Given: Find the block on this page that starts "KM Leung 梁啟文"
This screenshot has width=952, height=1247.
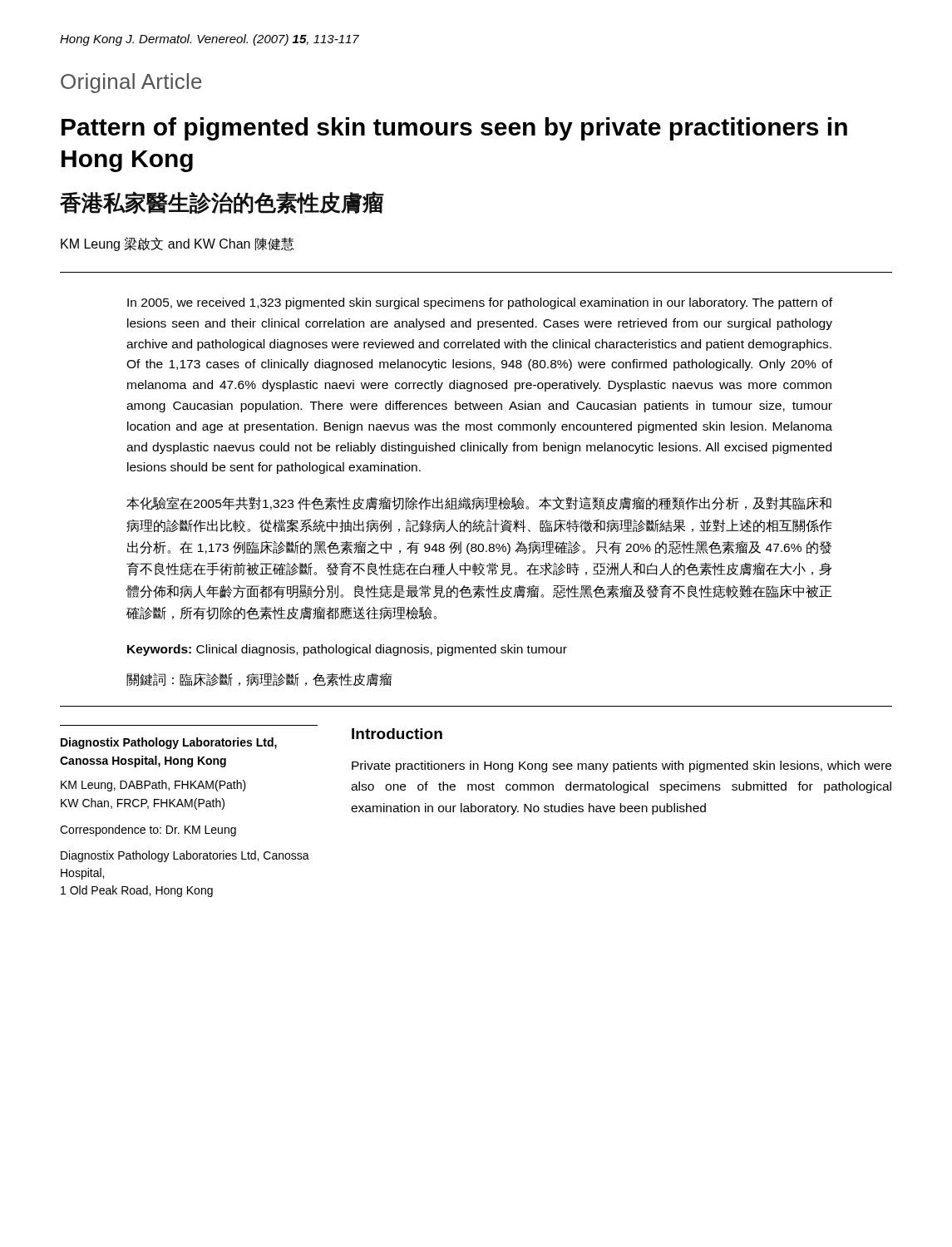Looking at the screenshot, I should 177,244.
